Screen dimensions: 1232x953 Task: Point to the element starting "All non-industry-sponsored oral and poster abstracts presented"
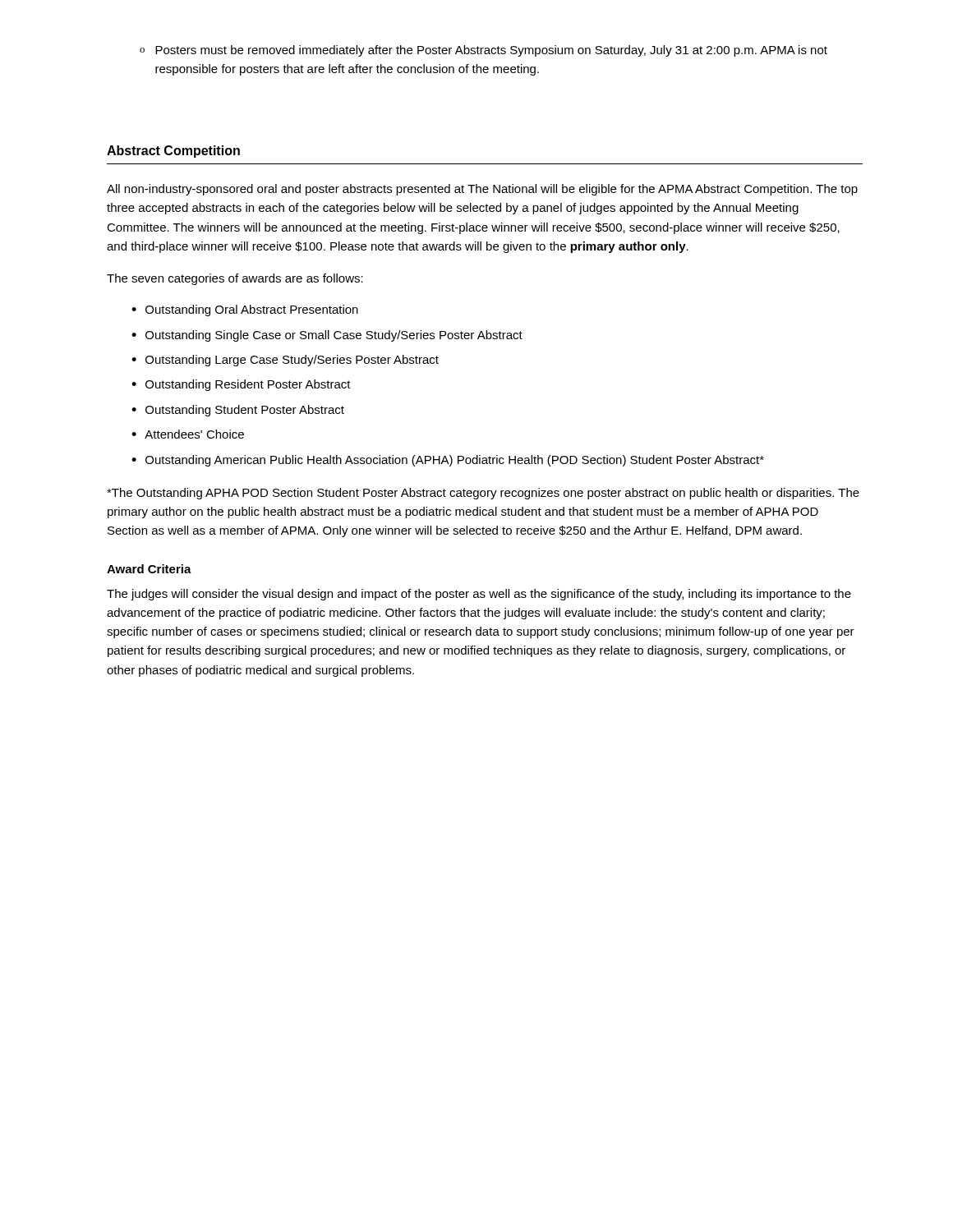pyautogui.click(x=482, y=217)
